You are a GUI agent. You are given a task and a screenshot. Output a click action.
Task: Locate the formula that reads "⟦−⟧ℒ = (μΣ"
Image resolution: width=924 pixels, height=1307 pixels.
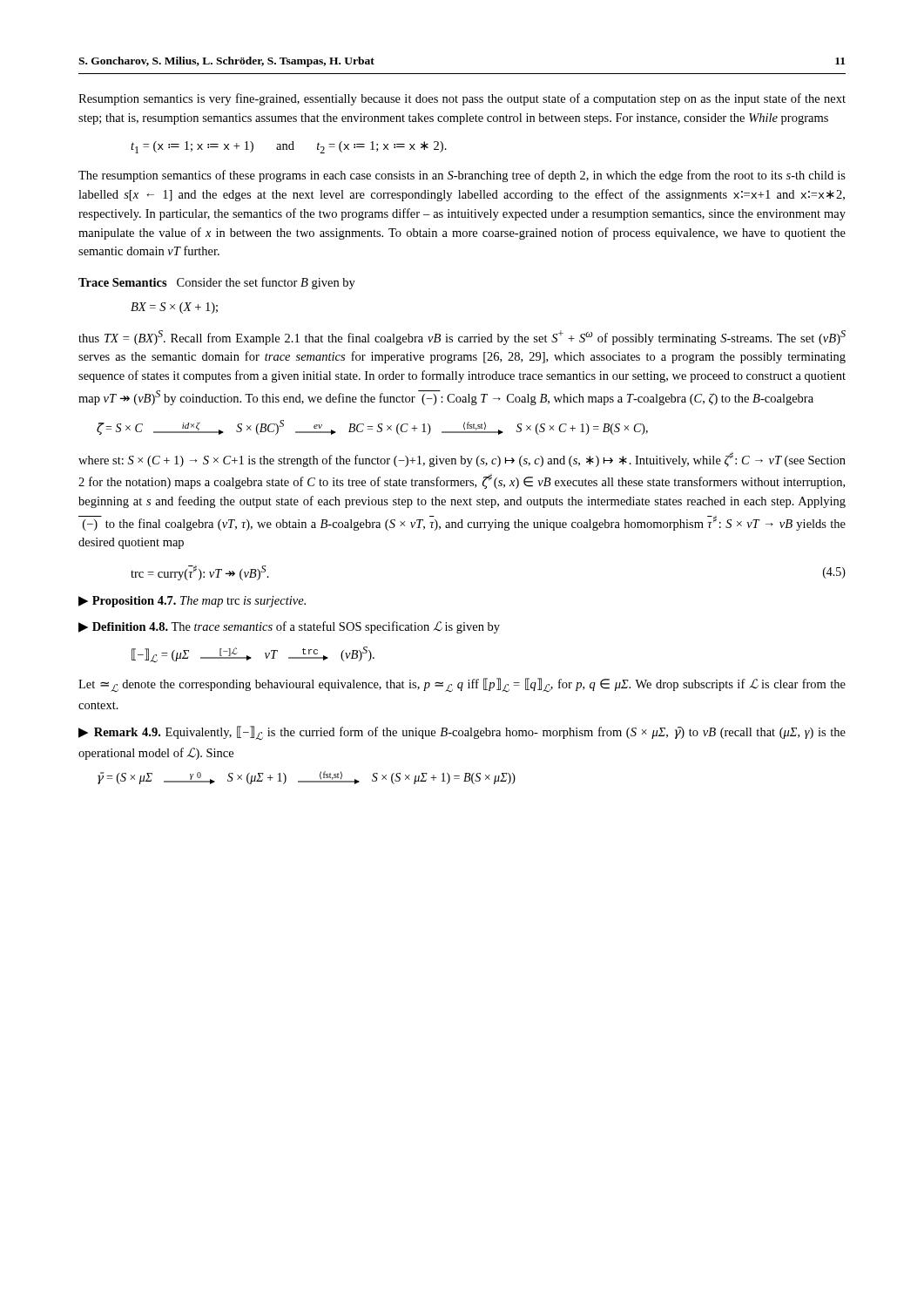(x=253, y=654)
